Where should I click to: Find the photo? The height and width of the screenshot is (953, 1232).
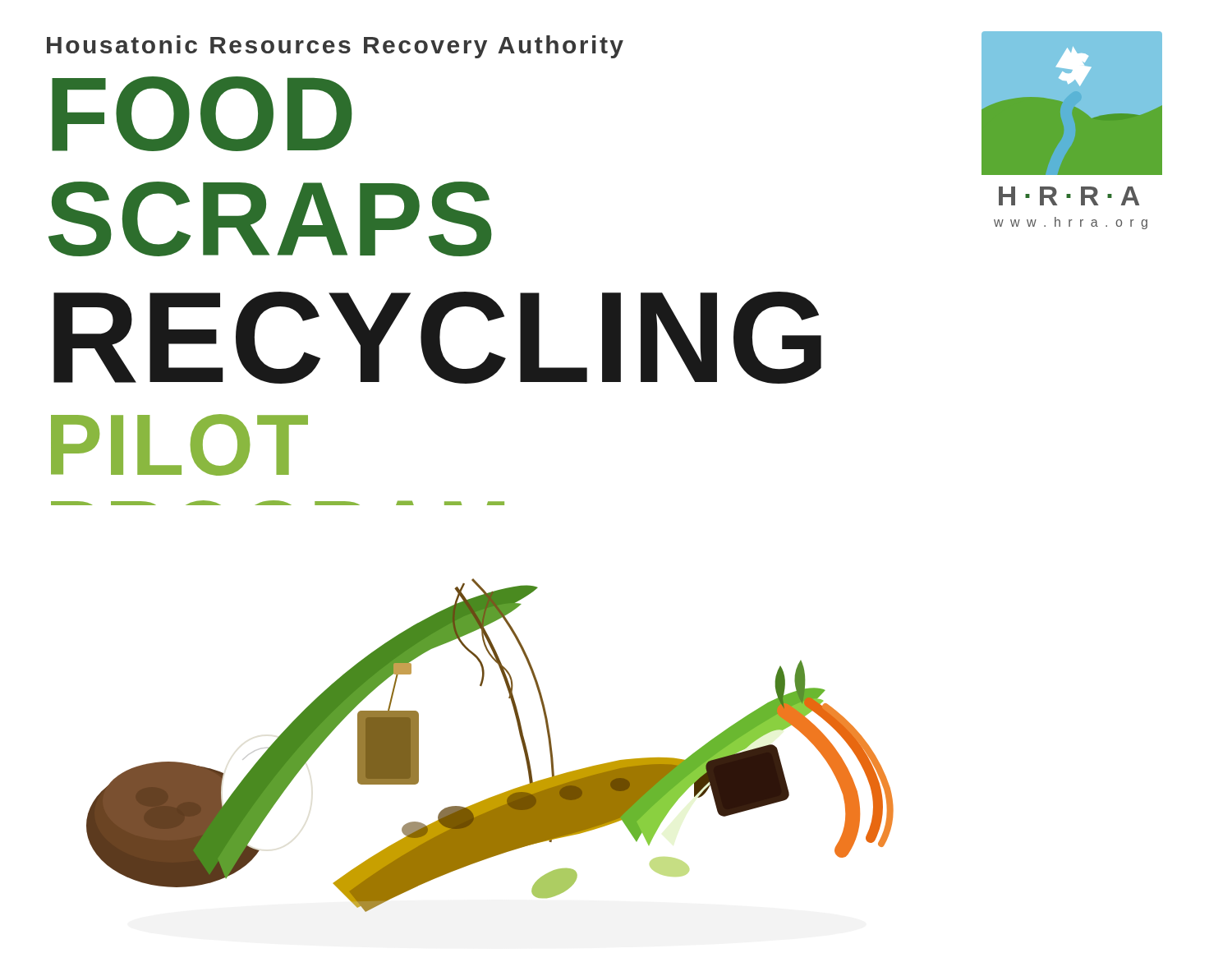click(x=616, y=729)
